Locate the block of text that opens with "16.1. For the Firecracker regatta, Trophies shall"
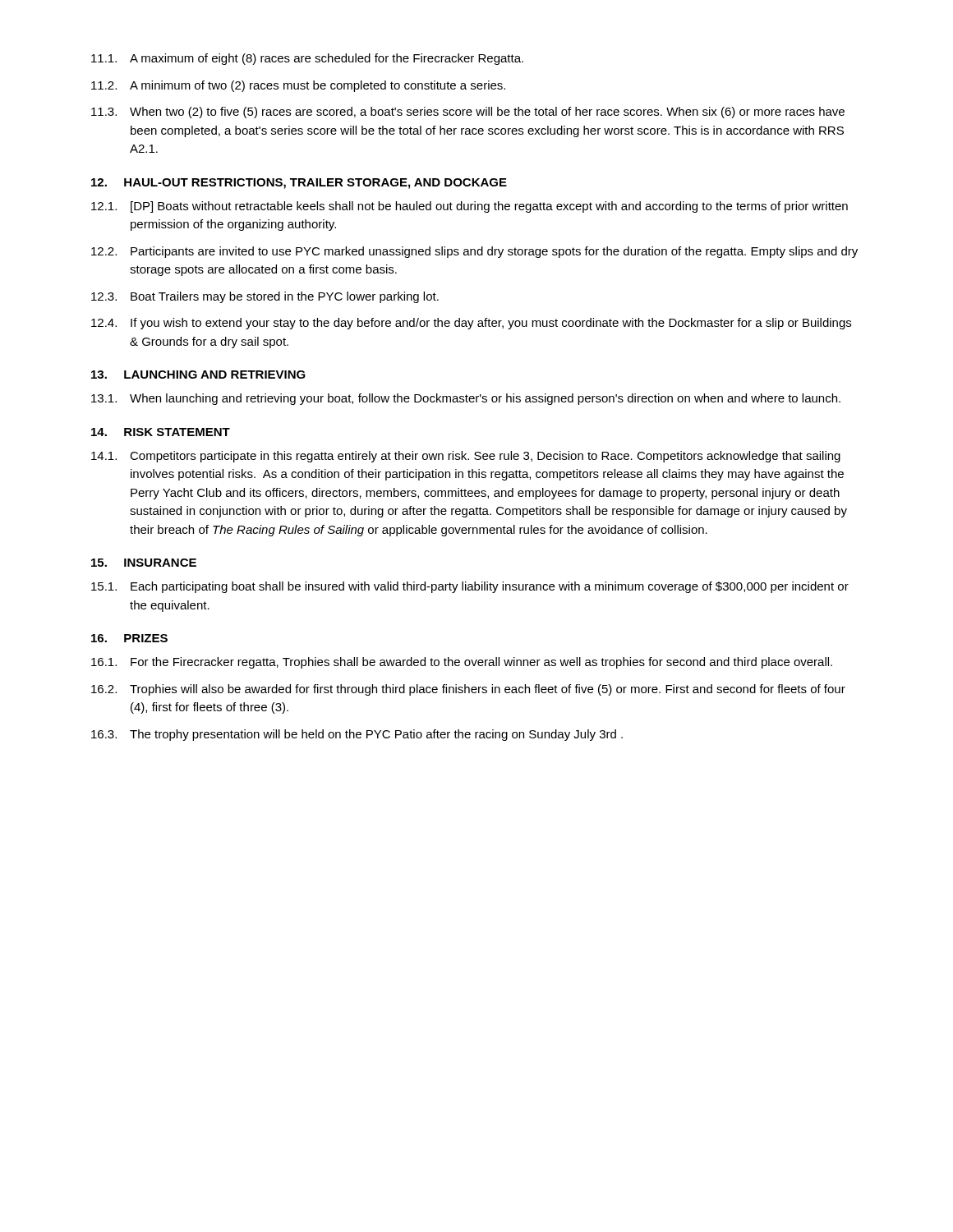Viewport: 953px width, 1232px height. coord(476,662)
